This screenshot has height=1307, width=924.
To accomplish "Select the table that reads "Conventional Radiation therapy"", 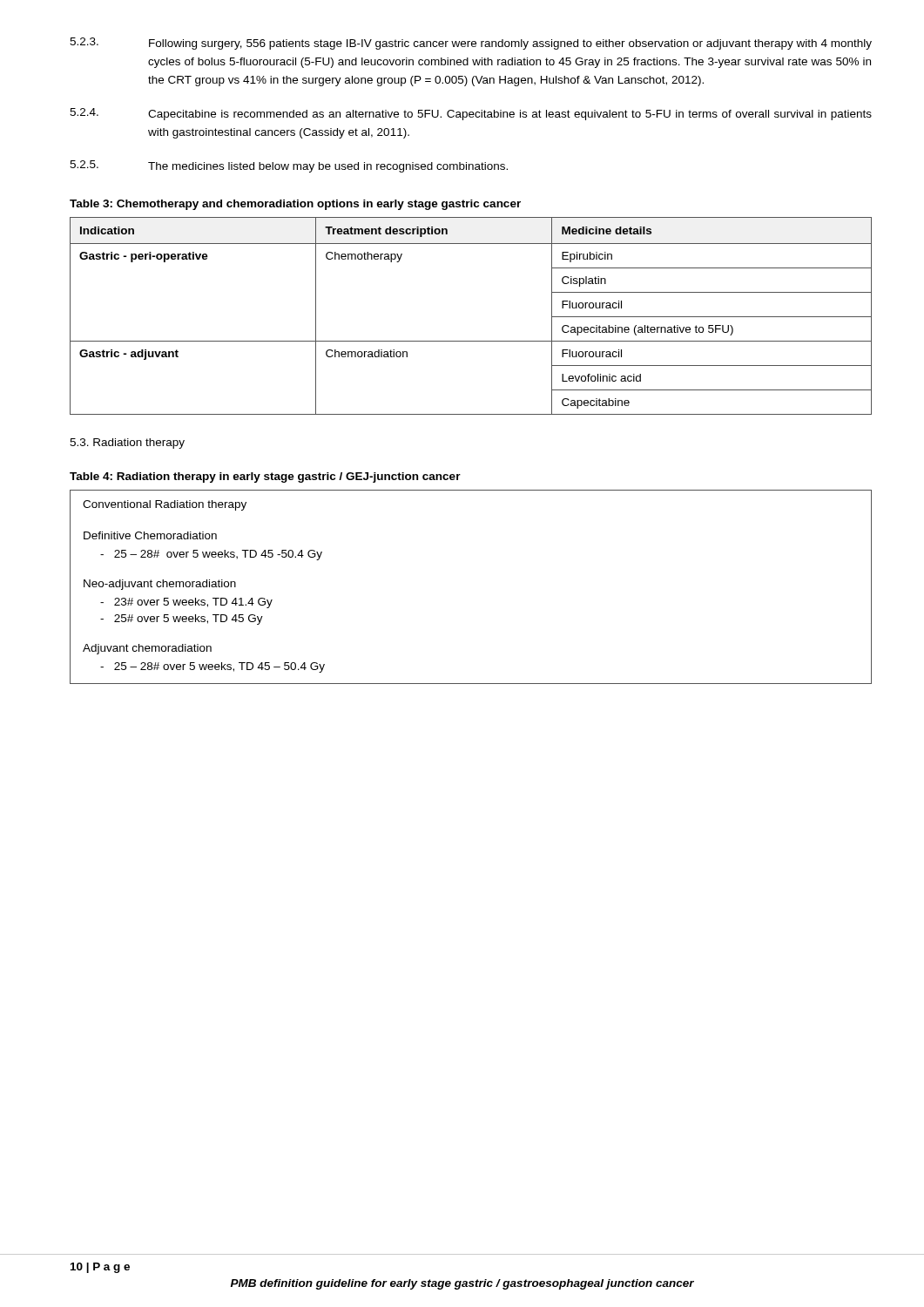I will [471, 586].
